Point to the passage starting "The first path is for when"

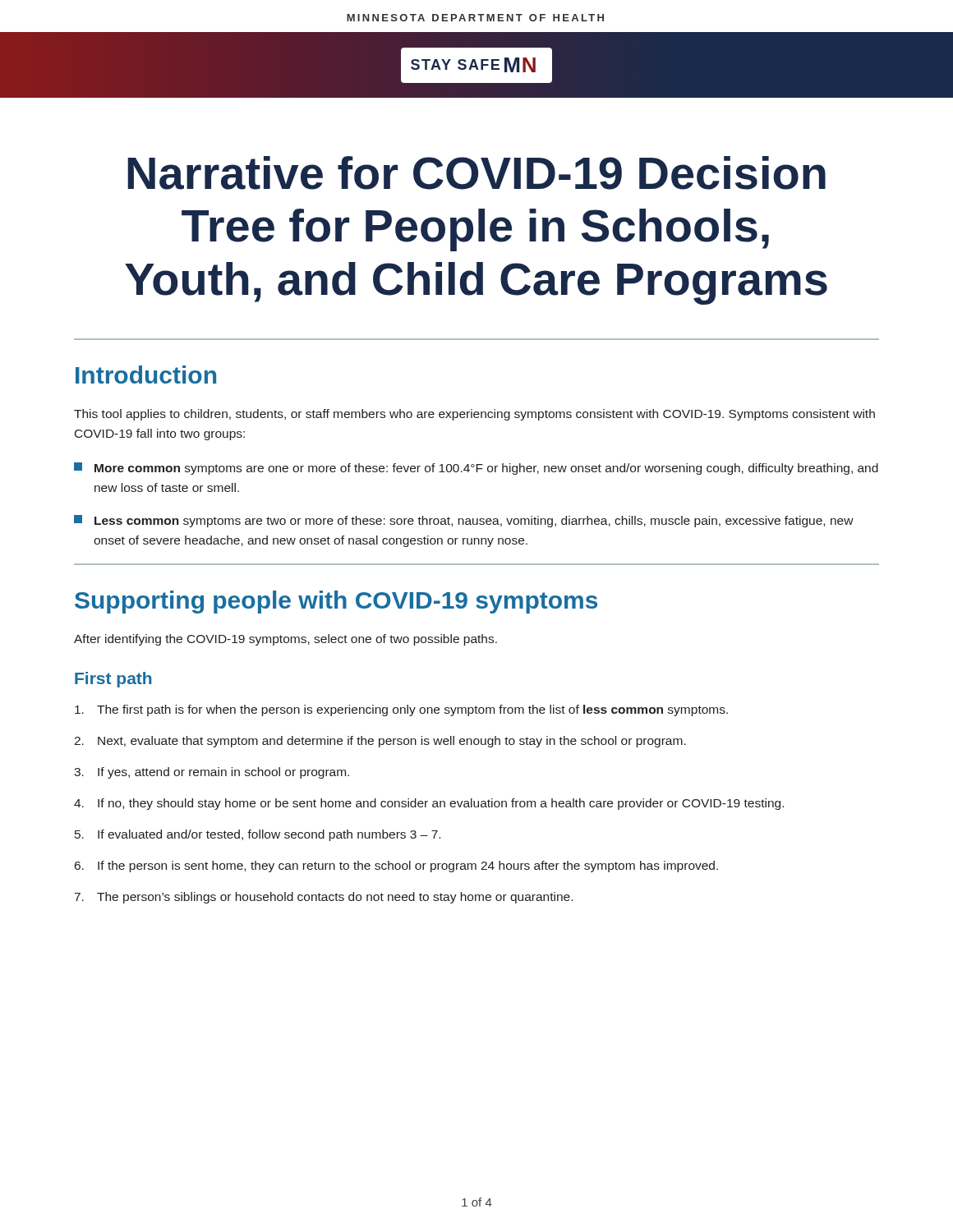pyautogui.click(x=401, y=710)
